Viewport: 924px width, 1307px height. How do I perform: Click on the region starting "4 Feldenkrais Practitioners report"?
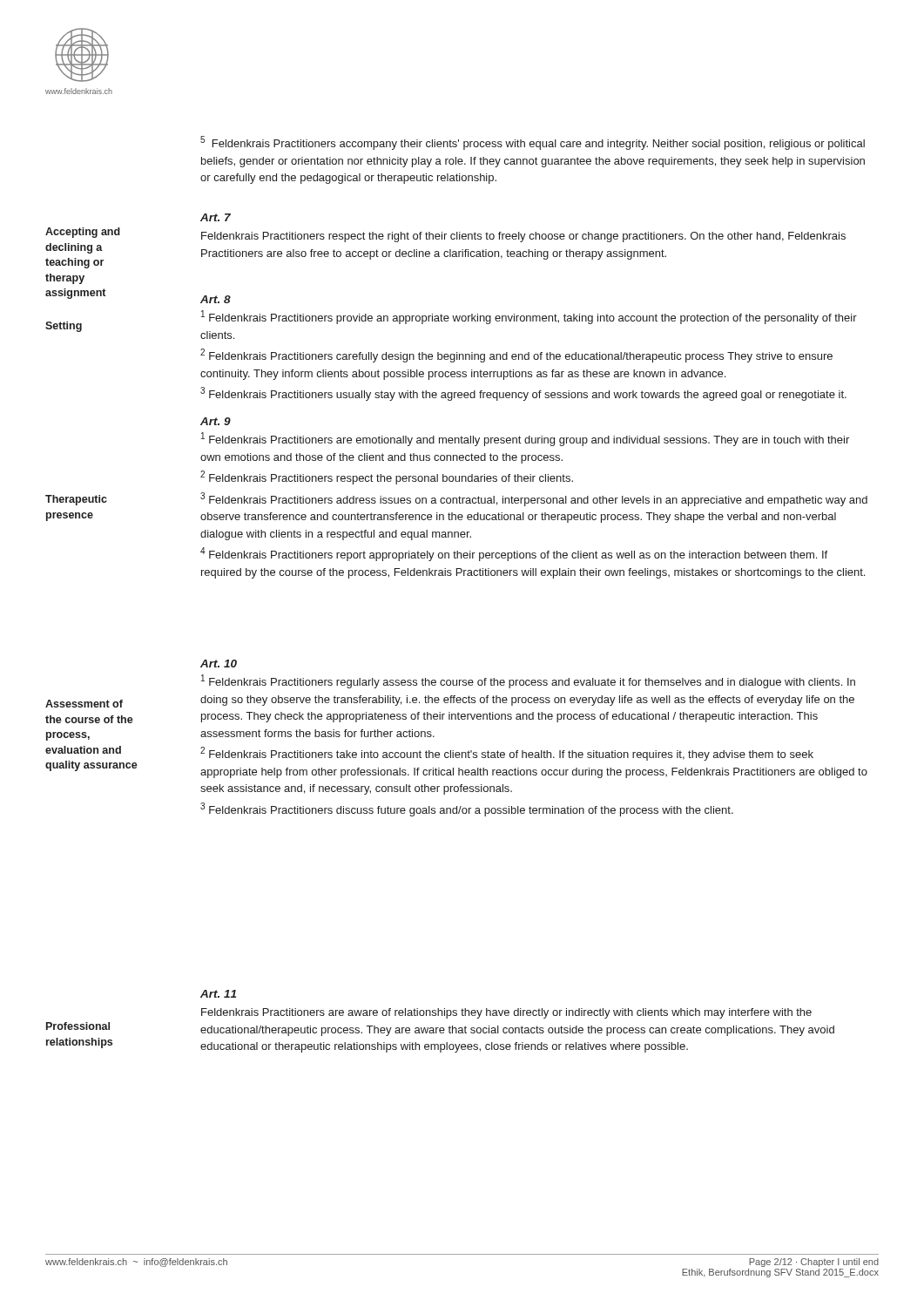pos(533,562)
